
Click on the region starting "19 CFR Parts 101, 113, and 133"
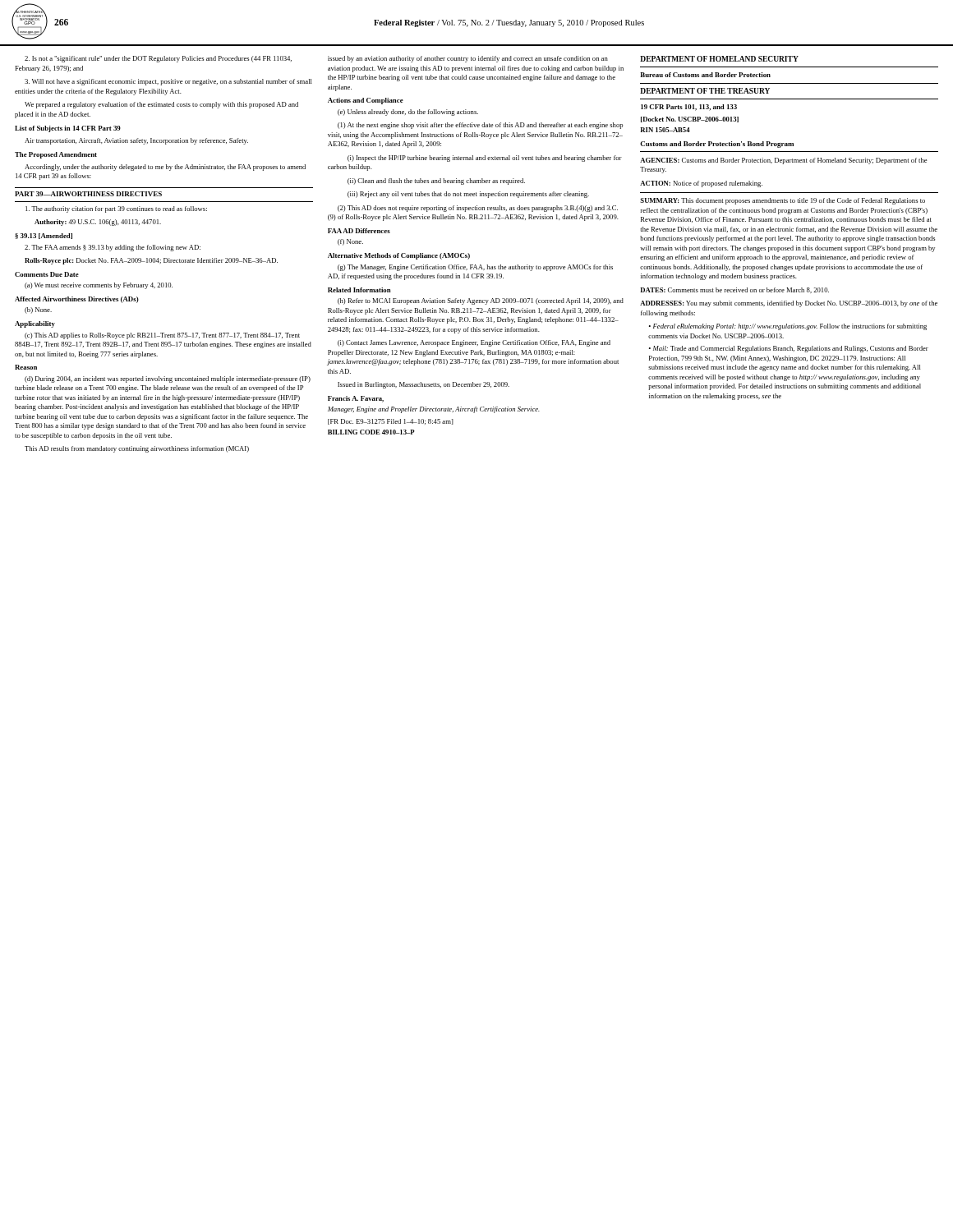click(689, 107)
